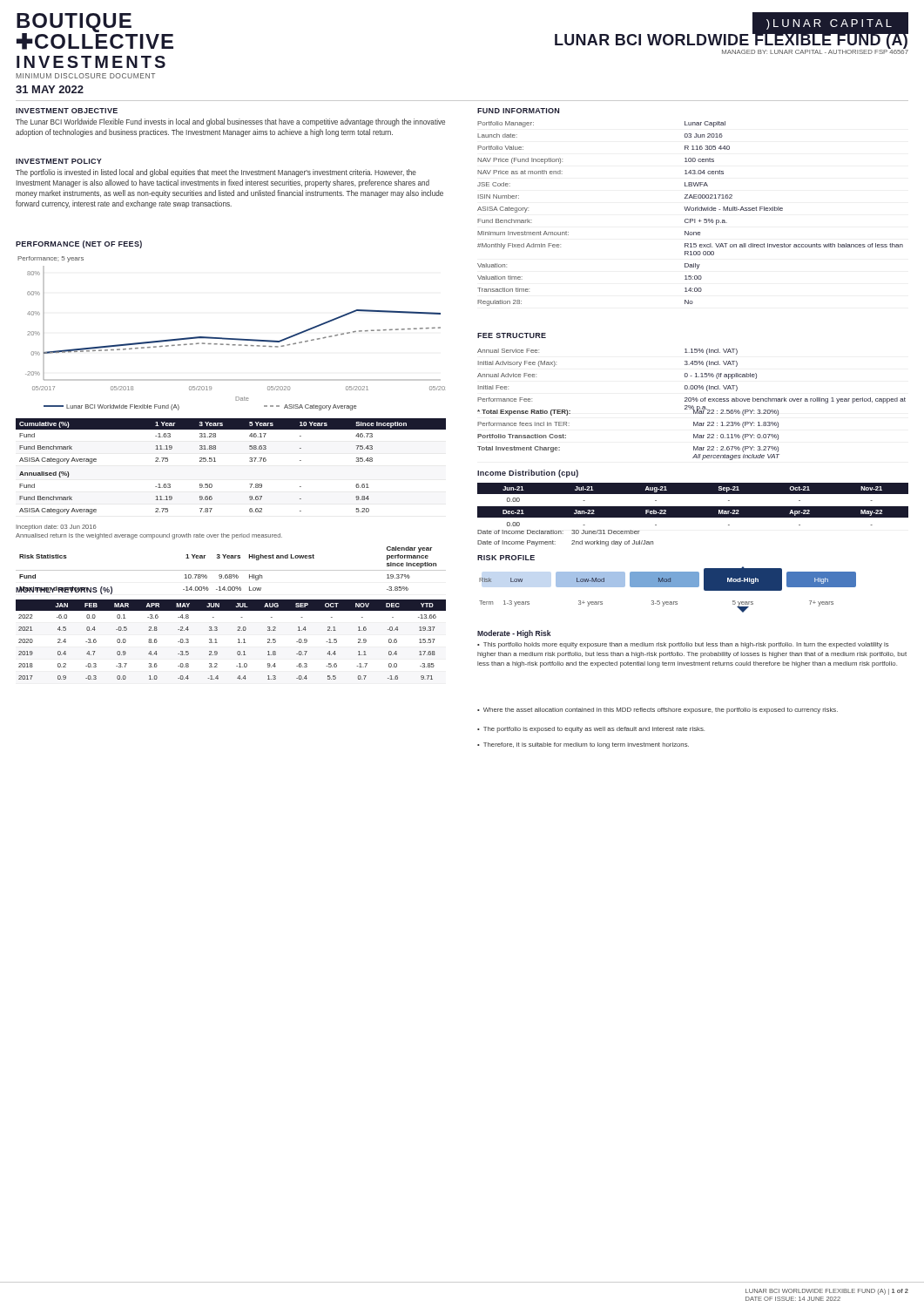Locate the line chart
The image size is (924, 1307).
click(x=231, y=332)
